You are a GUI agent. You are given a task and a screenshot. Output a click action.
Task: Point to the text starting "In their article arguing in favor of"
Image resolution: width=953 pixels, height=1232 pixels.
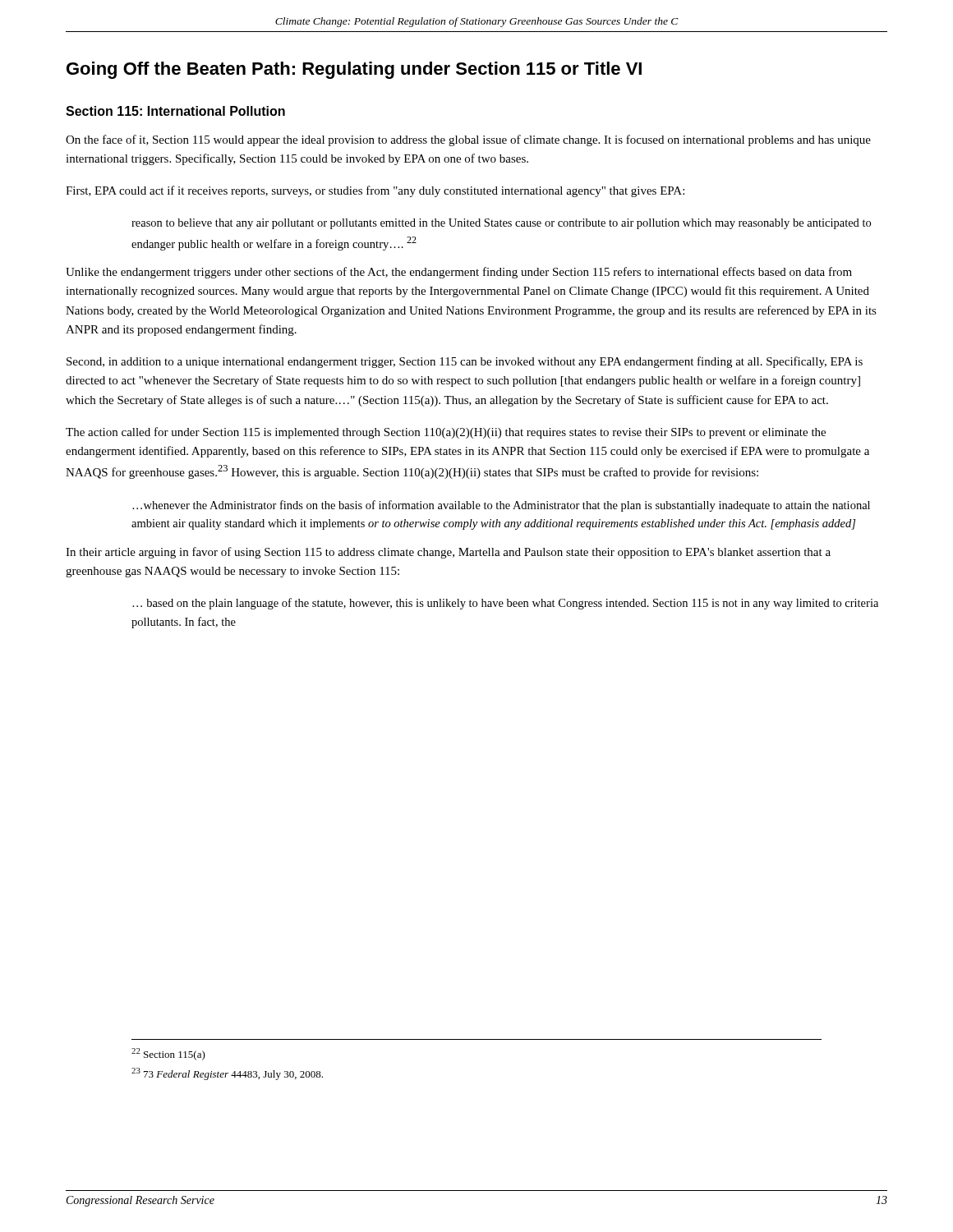448,561
